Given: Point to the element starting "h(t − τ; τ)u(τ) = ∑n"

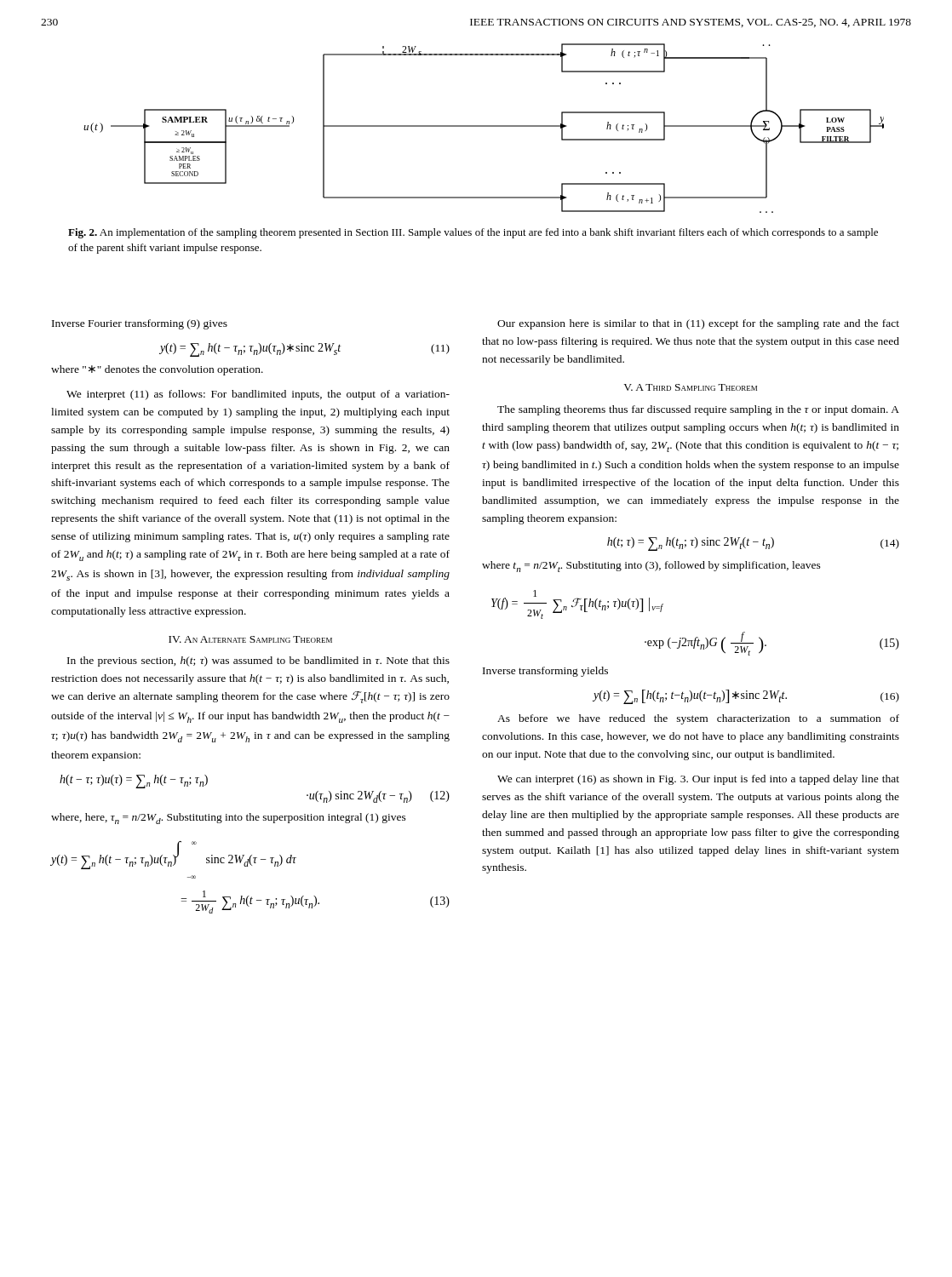Looking at the screenshot, I should point(134,782).
